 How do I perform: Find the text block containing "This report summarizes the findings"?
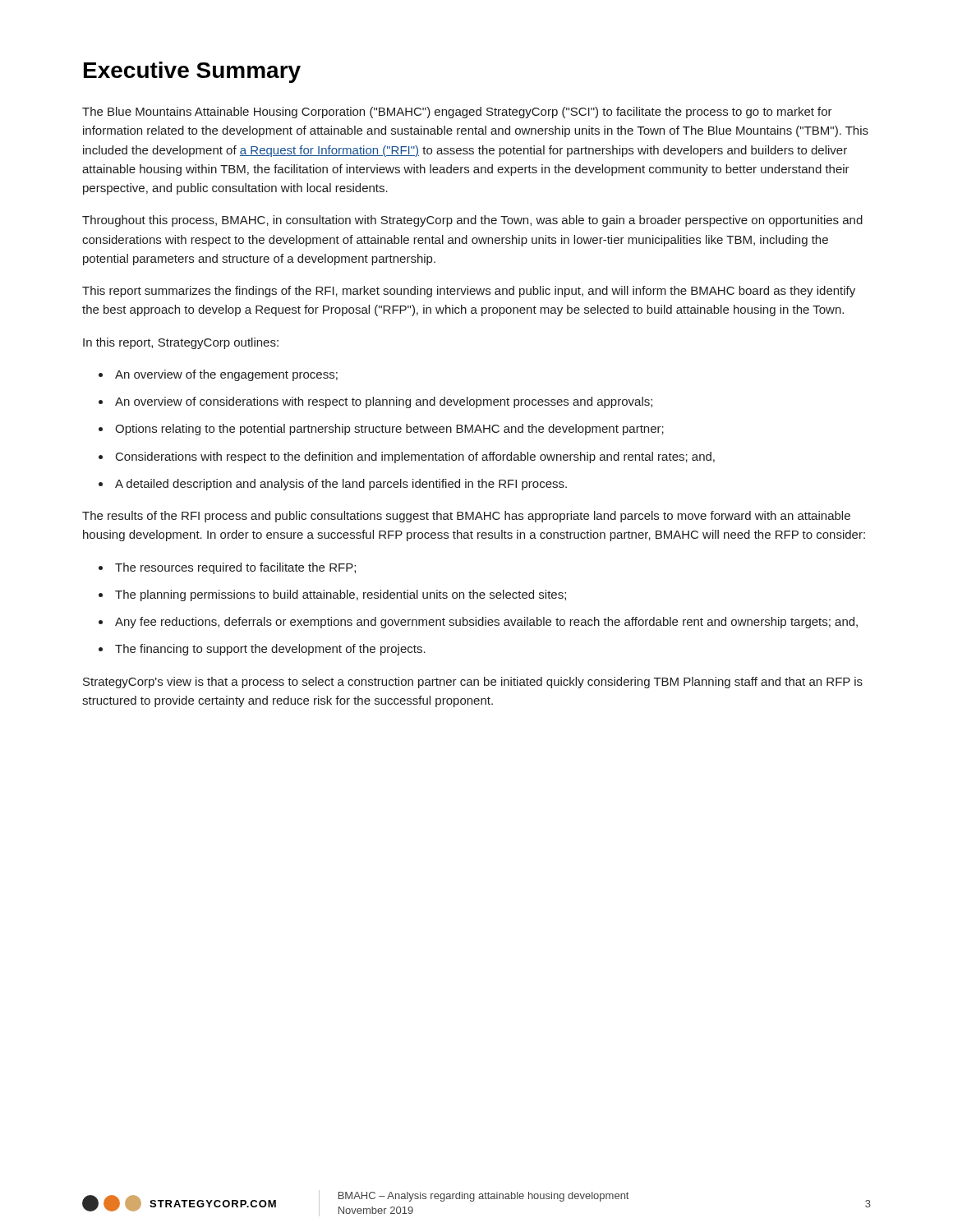click(x=476, y=300)
